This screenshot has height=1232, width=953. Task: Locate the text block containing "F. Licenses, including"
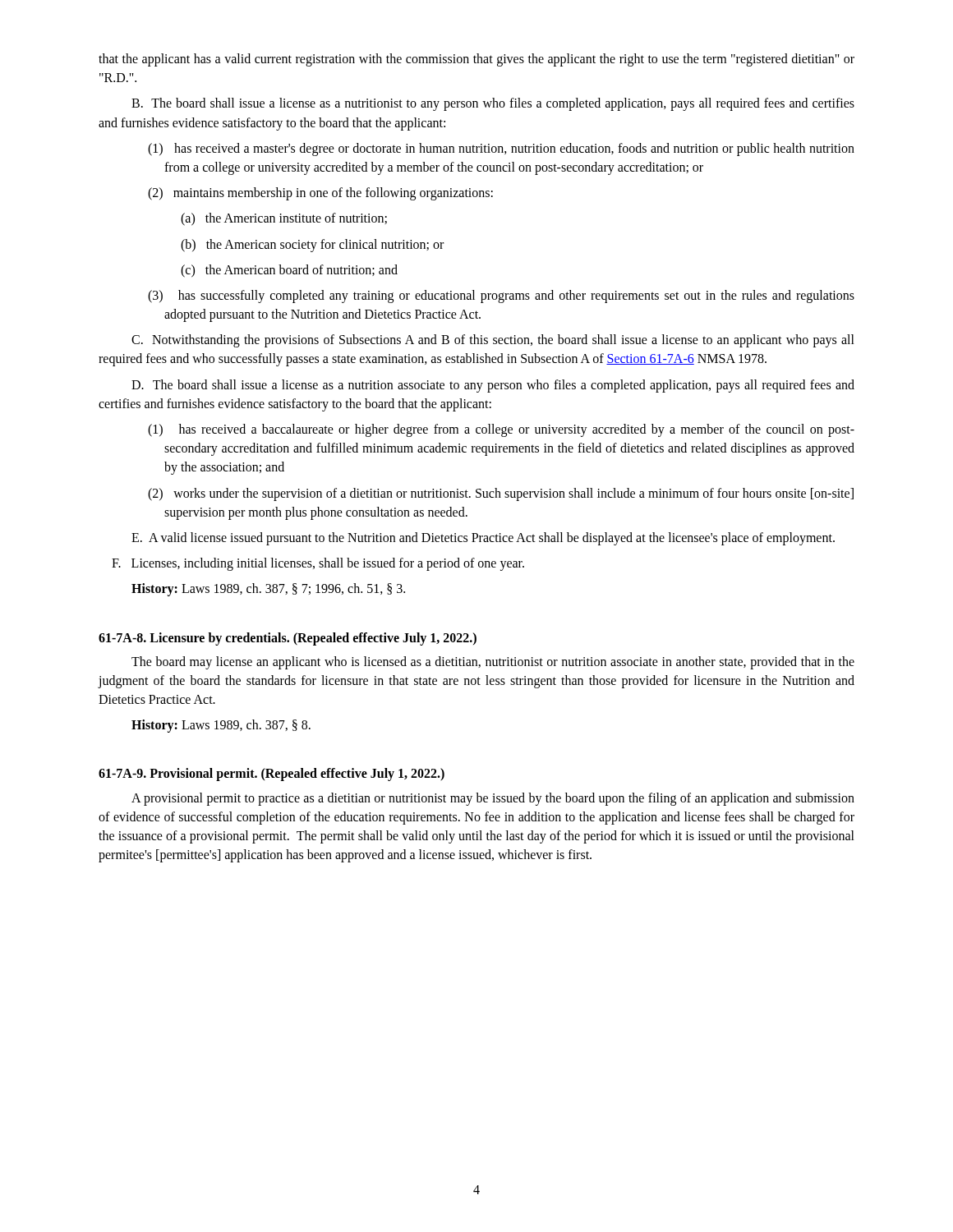(x=312, y=563)
